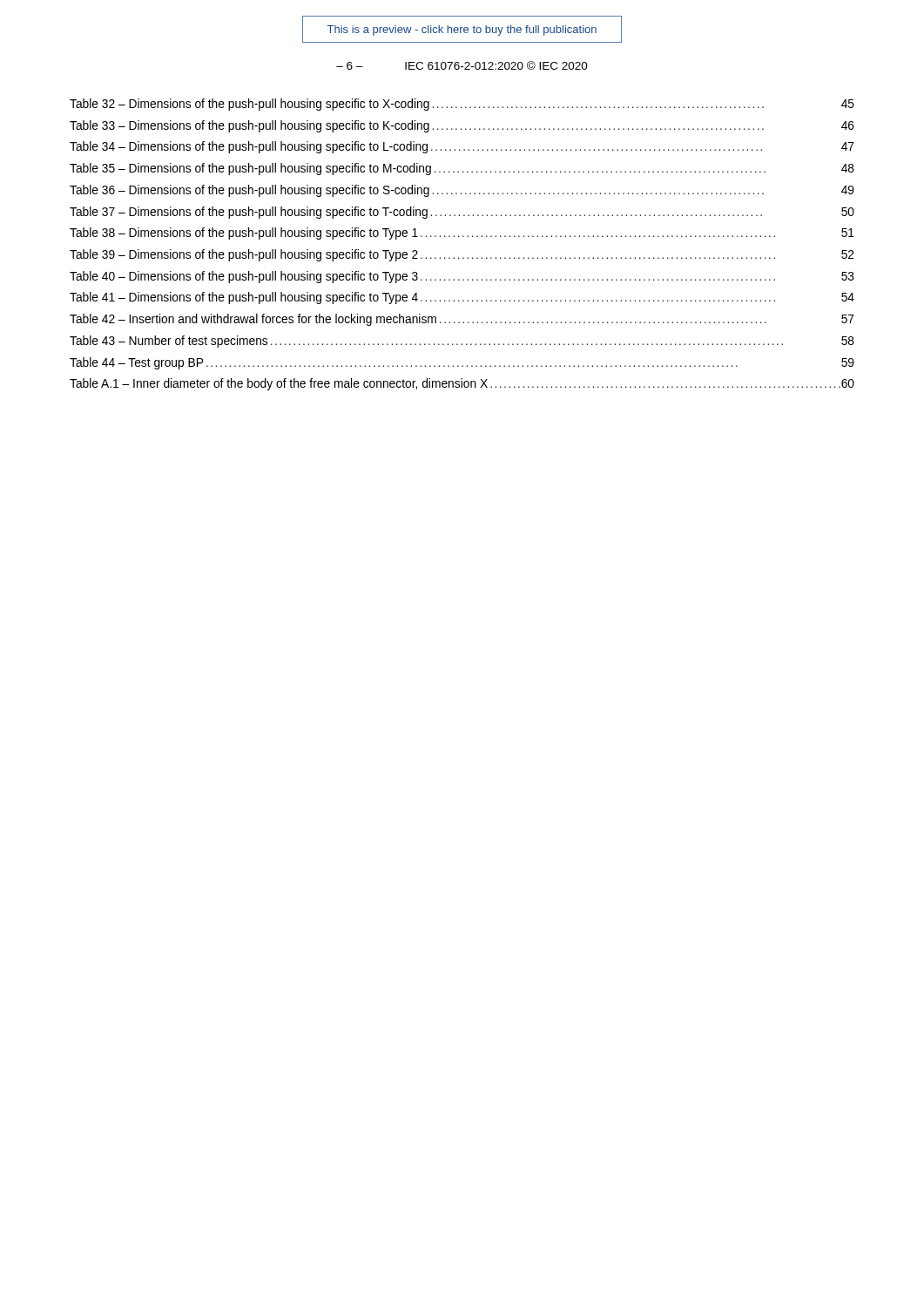The image size is (924, 1307).
Task: Locate the list item containing "Table 33 –"
Action: click(x=462, y=126)
